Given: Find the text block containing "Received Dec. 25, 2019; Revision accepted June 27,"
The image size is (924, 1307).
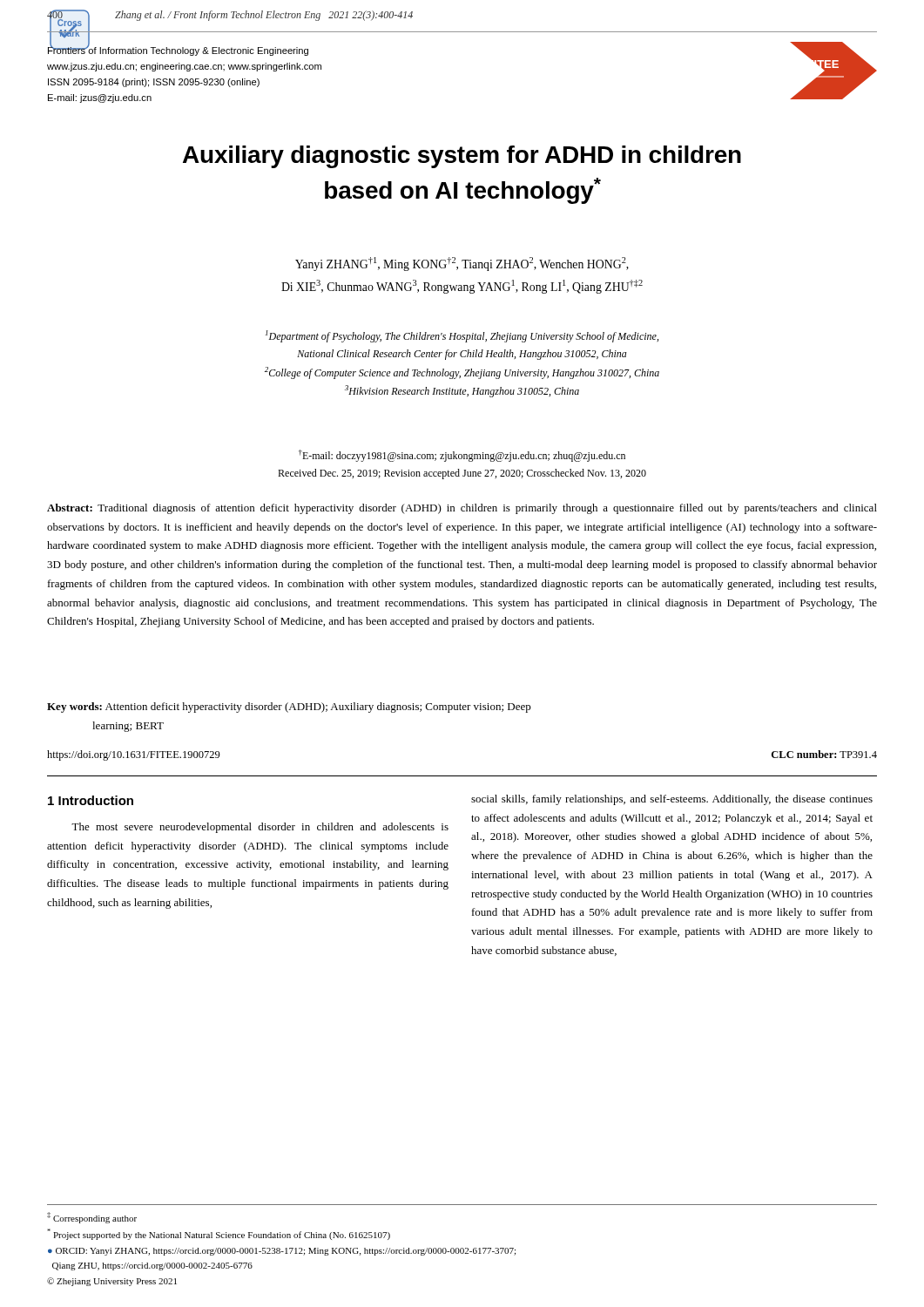Looking at the screenshot, I should (x=462, y=473).
